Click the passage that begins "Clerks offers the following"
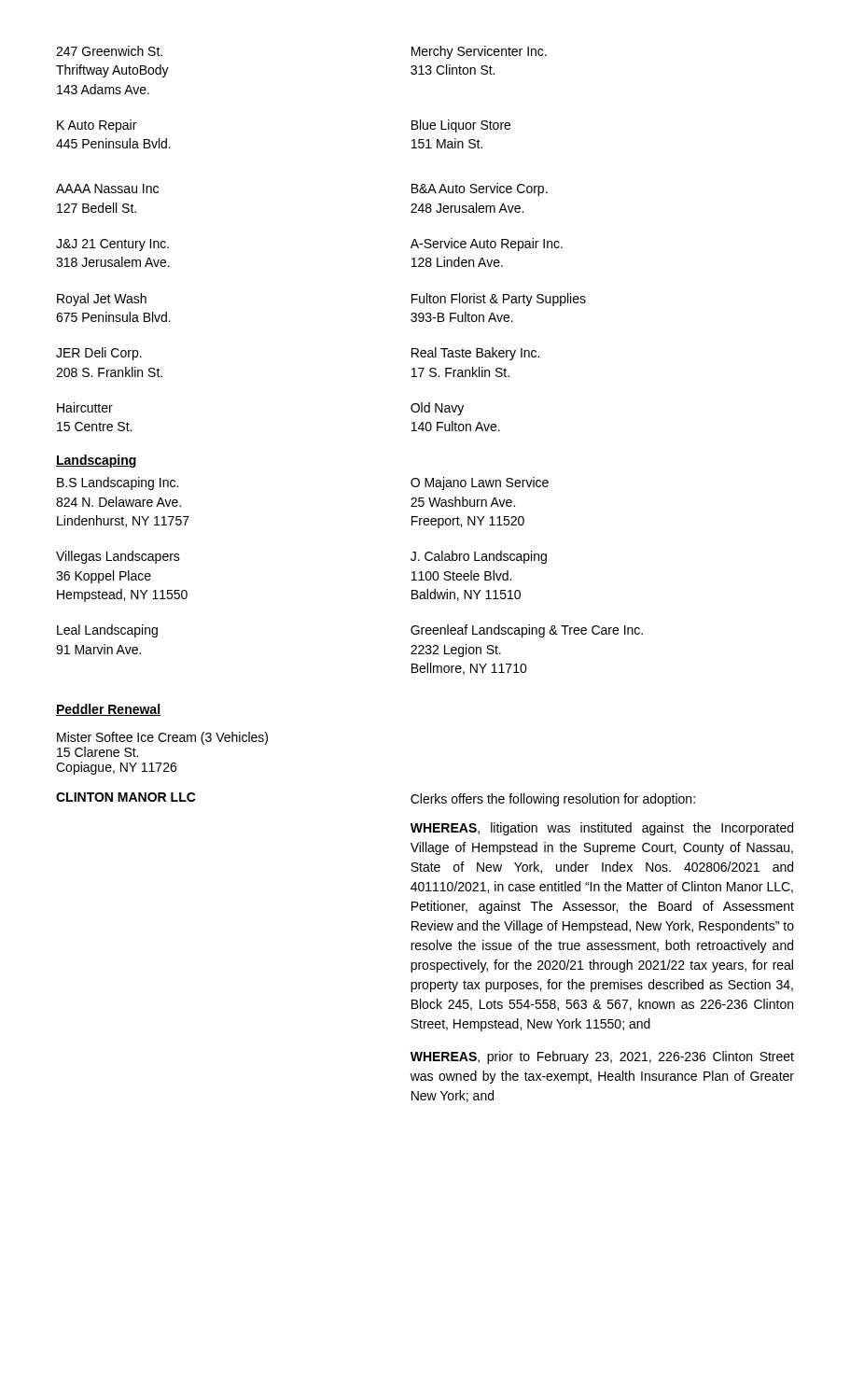 click(x=553, y=799)
